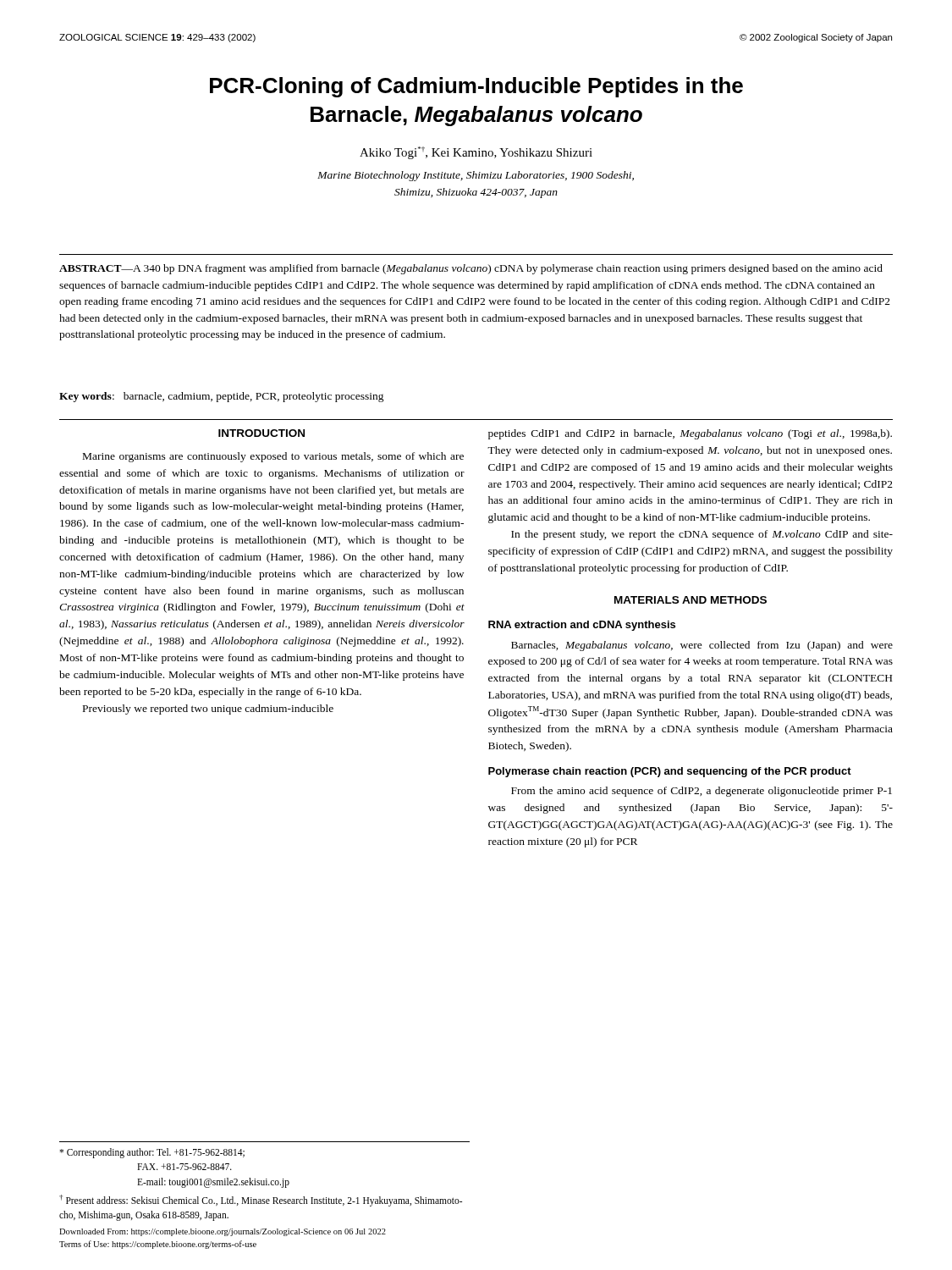Find the text starting "Akiko Togi*†, Kei Kamino, Yoshikazu"
This screenshot has width=952, height=1270.
click(476, 152)
